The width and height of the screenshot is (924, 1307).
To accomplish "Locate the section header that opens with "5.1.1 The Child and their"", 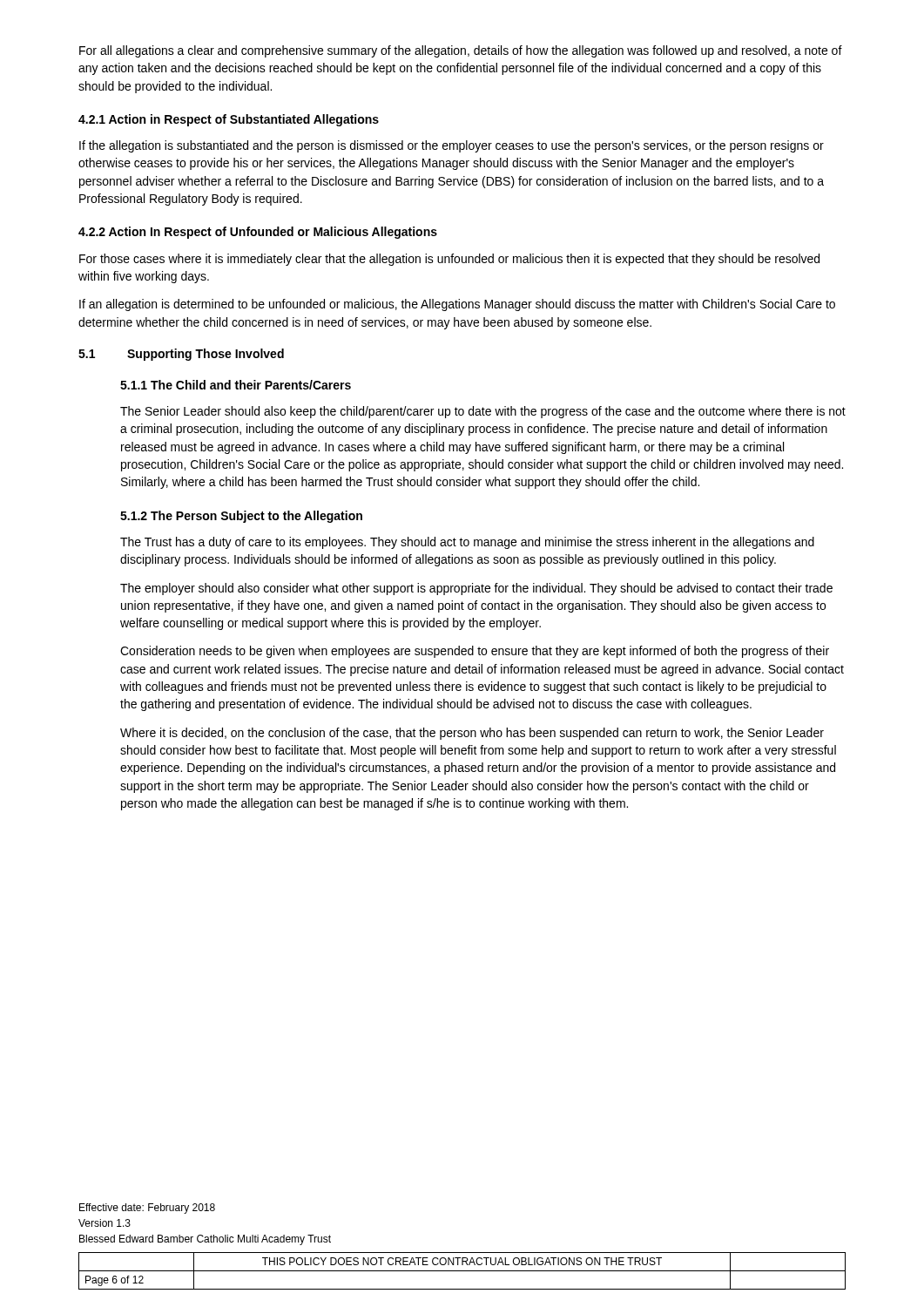I will click(236, 385).
